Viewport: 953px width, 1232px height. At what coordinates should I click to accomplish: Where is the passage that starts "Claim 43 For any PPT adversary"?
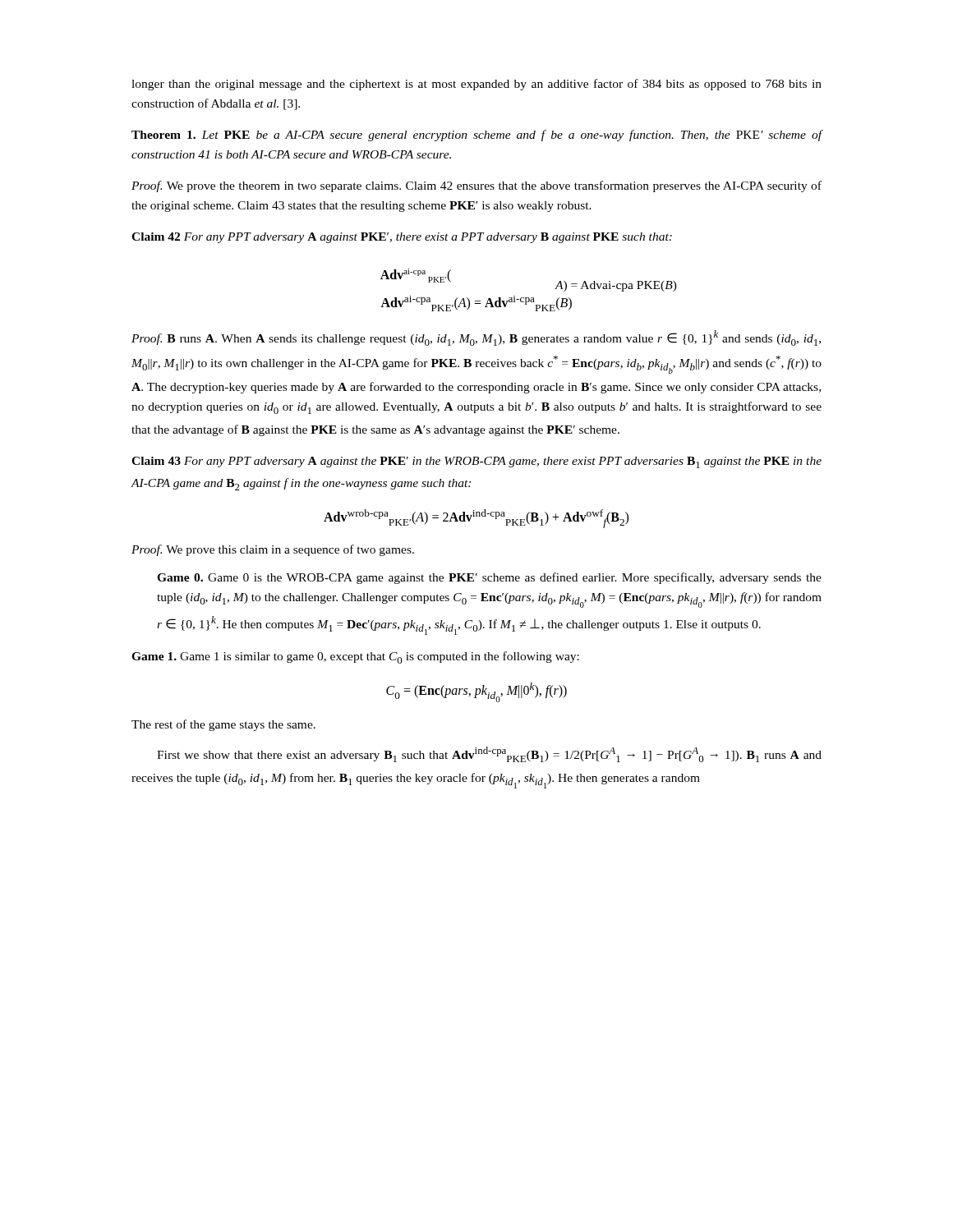[476, 473]
